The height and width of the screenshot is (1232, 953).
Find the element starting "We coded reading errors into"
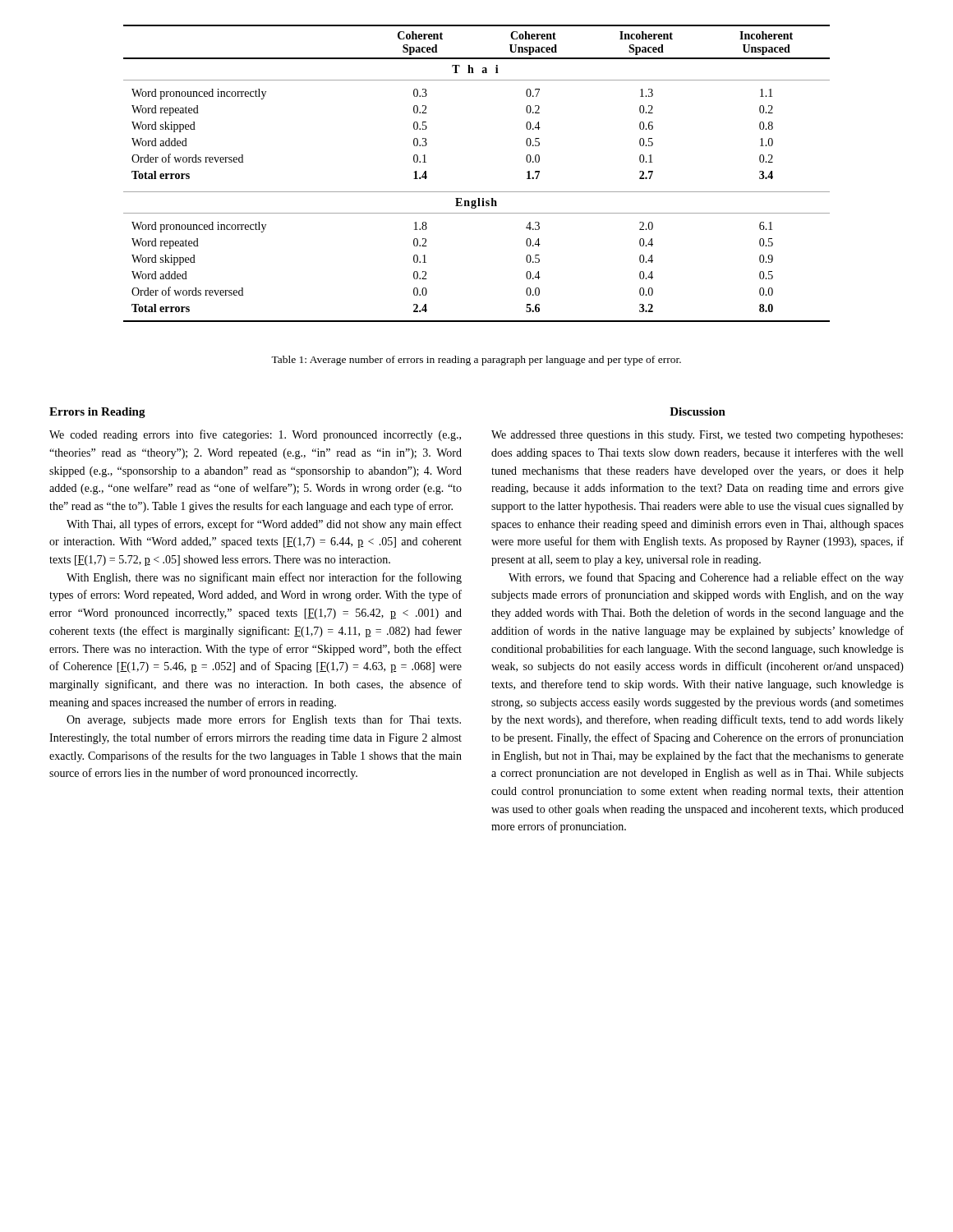point(255,605)
